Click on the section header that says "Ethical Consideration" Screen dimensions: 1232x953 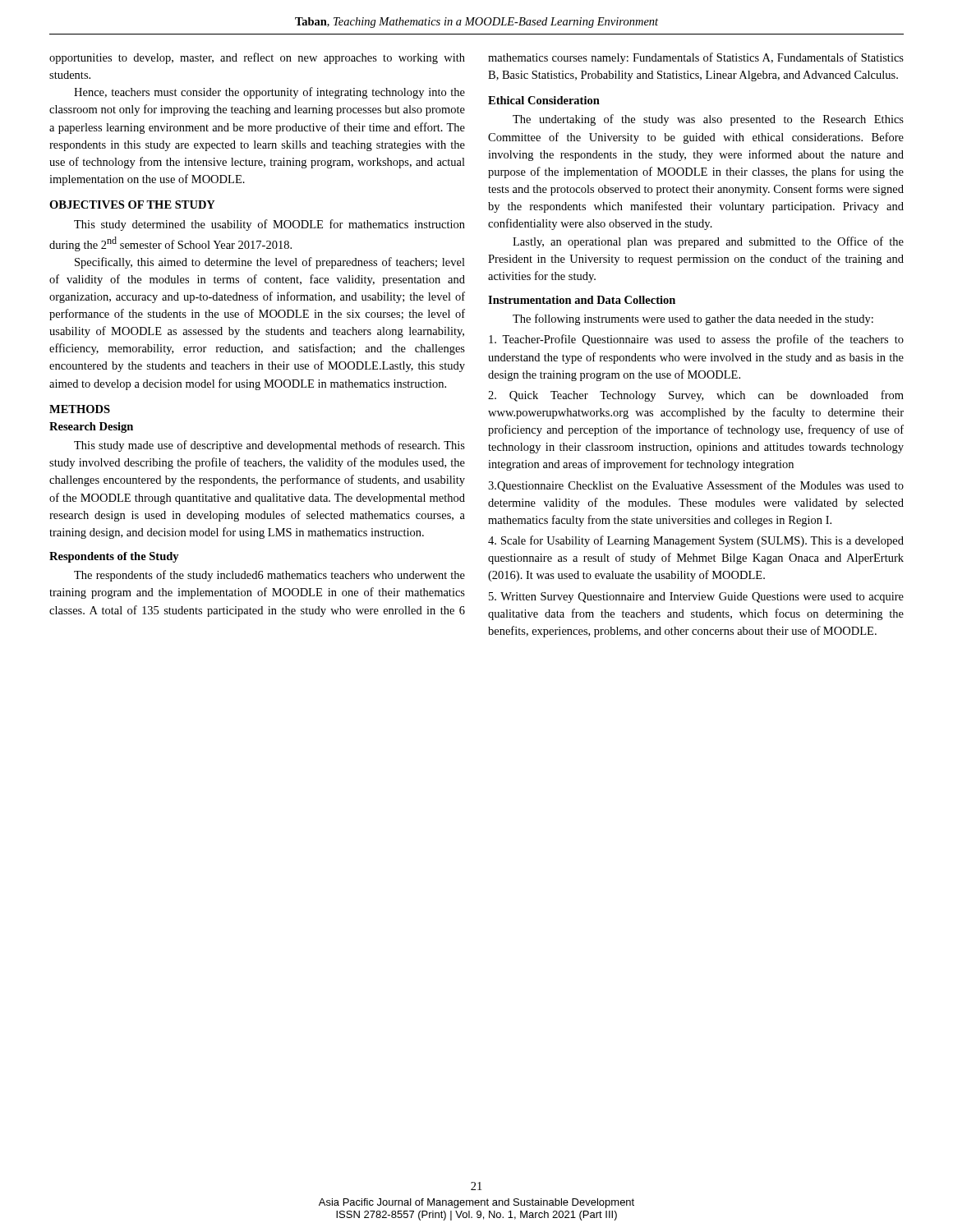click(x=544, y=100)
